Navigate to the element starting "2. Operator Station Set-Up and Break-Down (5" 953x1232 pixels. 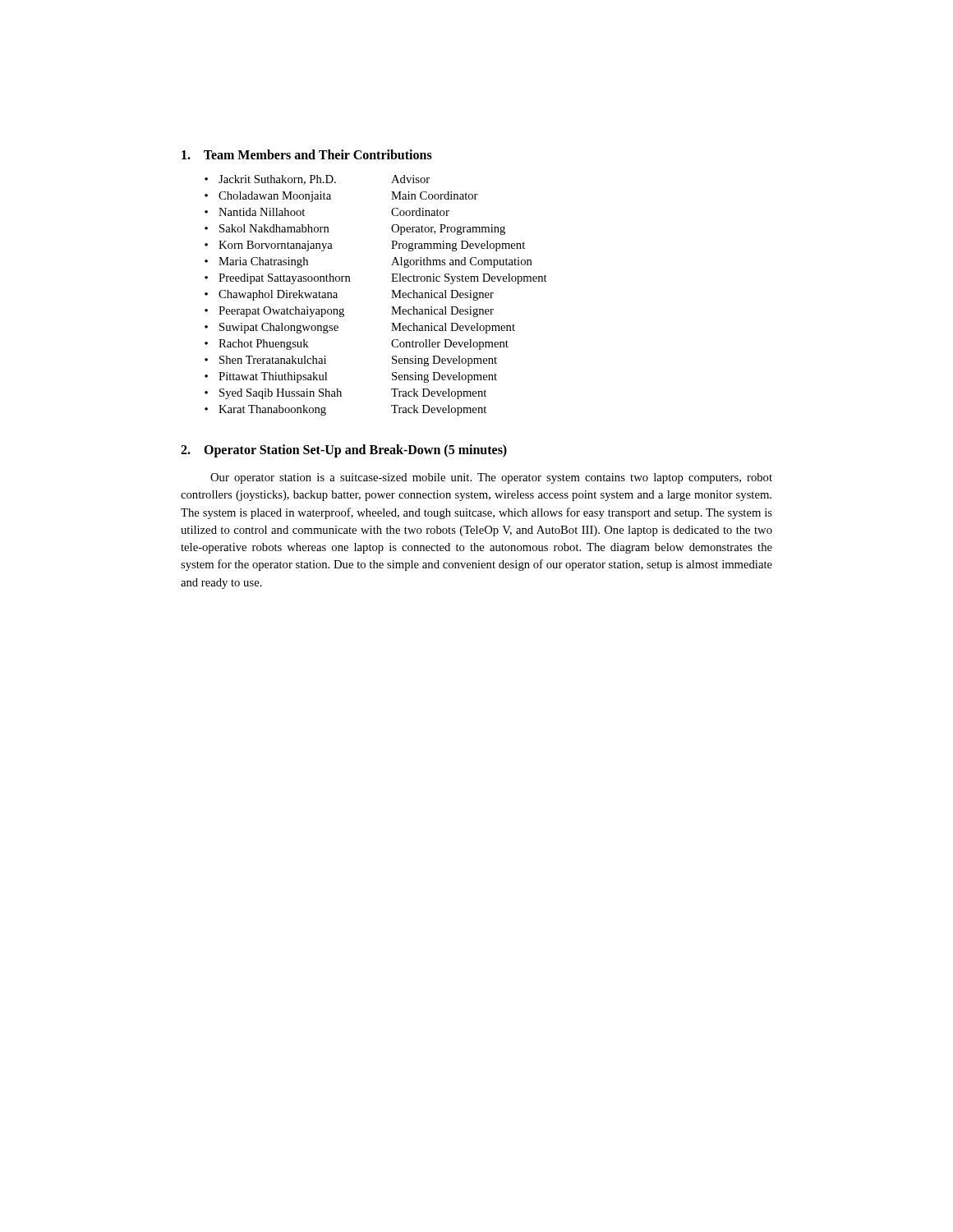[344, 450]
